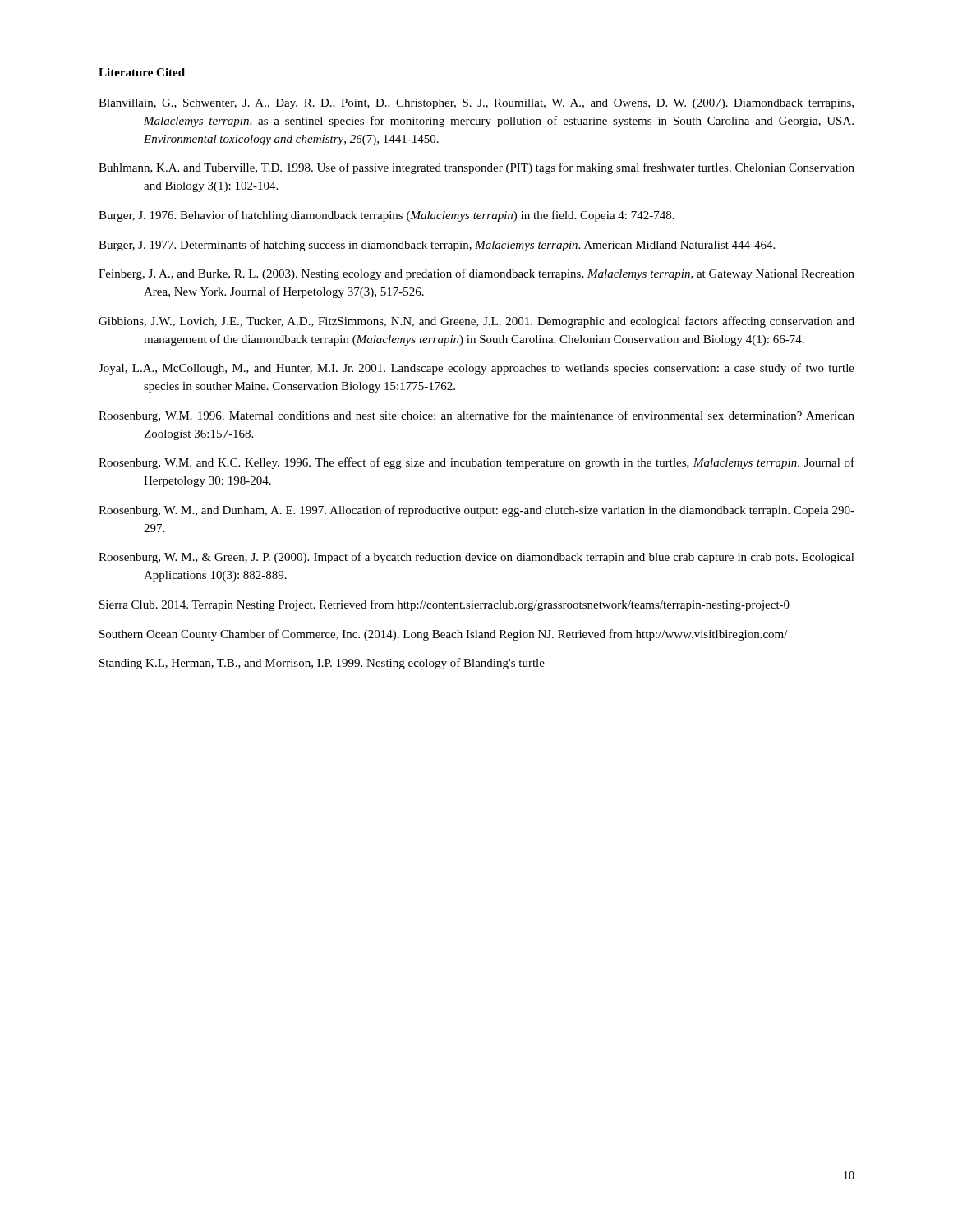This screenshot has width=953, height=1232.
Task: Point to the text starting "Roosenburg, W.M. 1996. Maternal conditions and nest site"
Action: tap(476, 425)
